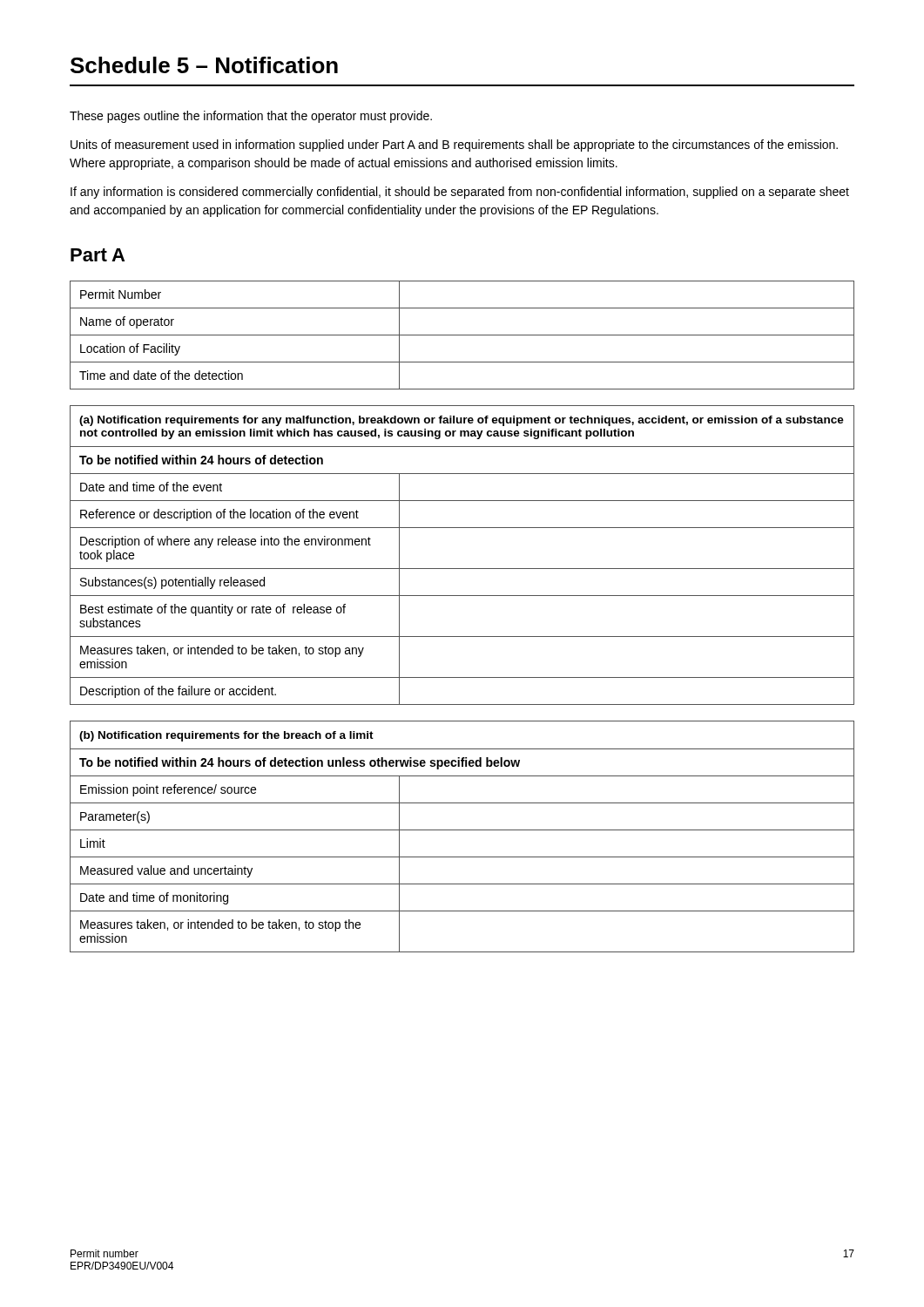The image size is (924, 1307).
Task: Navigate to the text block starting "Units of measurement used"
Action: point(462,154)
